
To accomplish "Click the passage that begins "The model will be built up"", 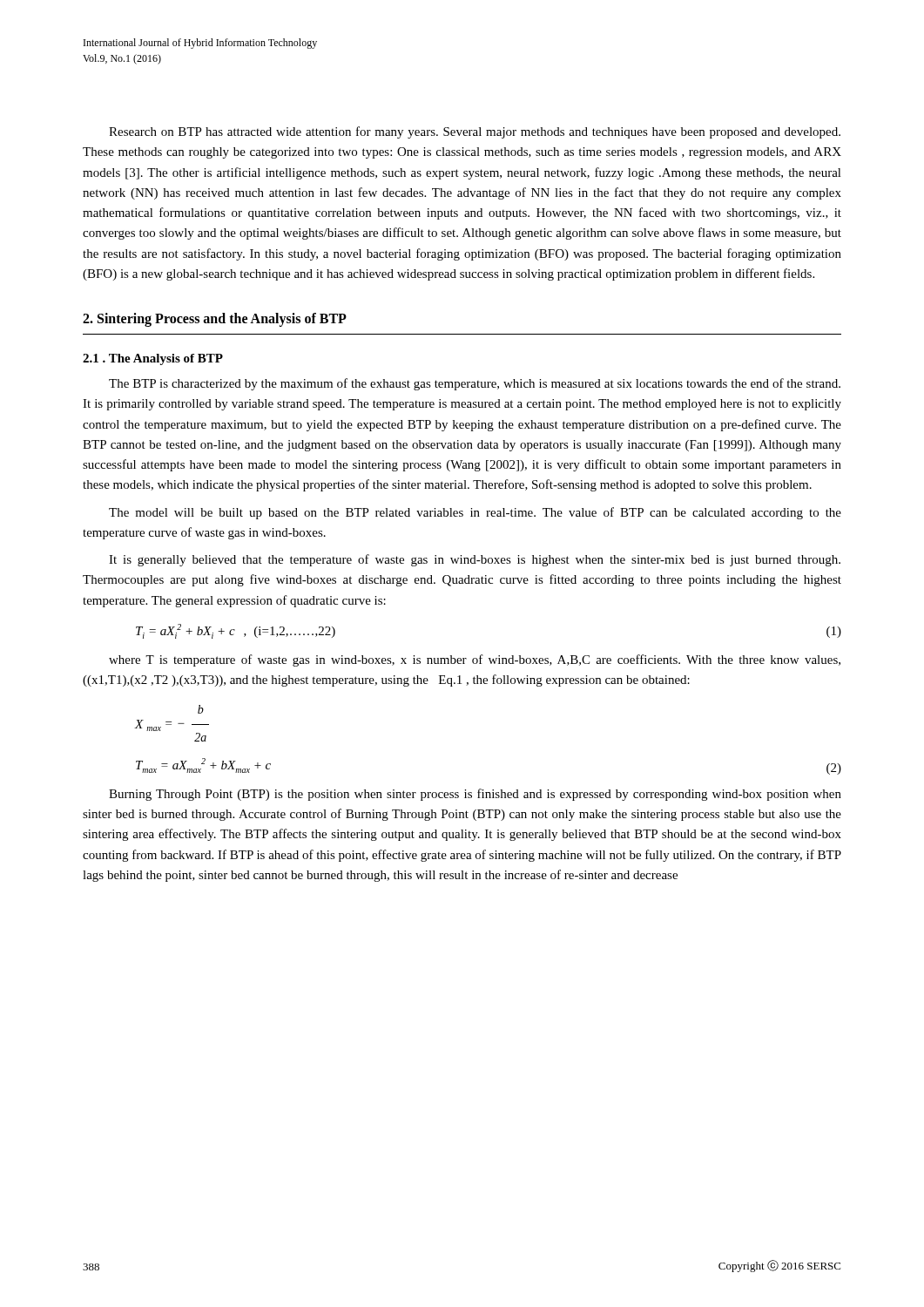I will [462, 523].
